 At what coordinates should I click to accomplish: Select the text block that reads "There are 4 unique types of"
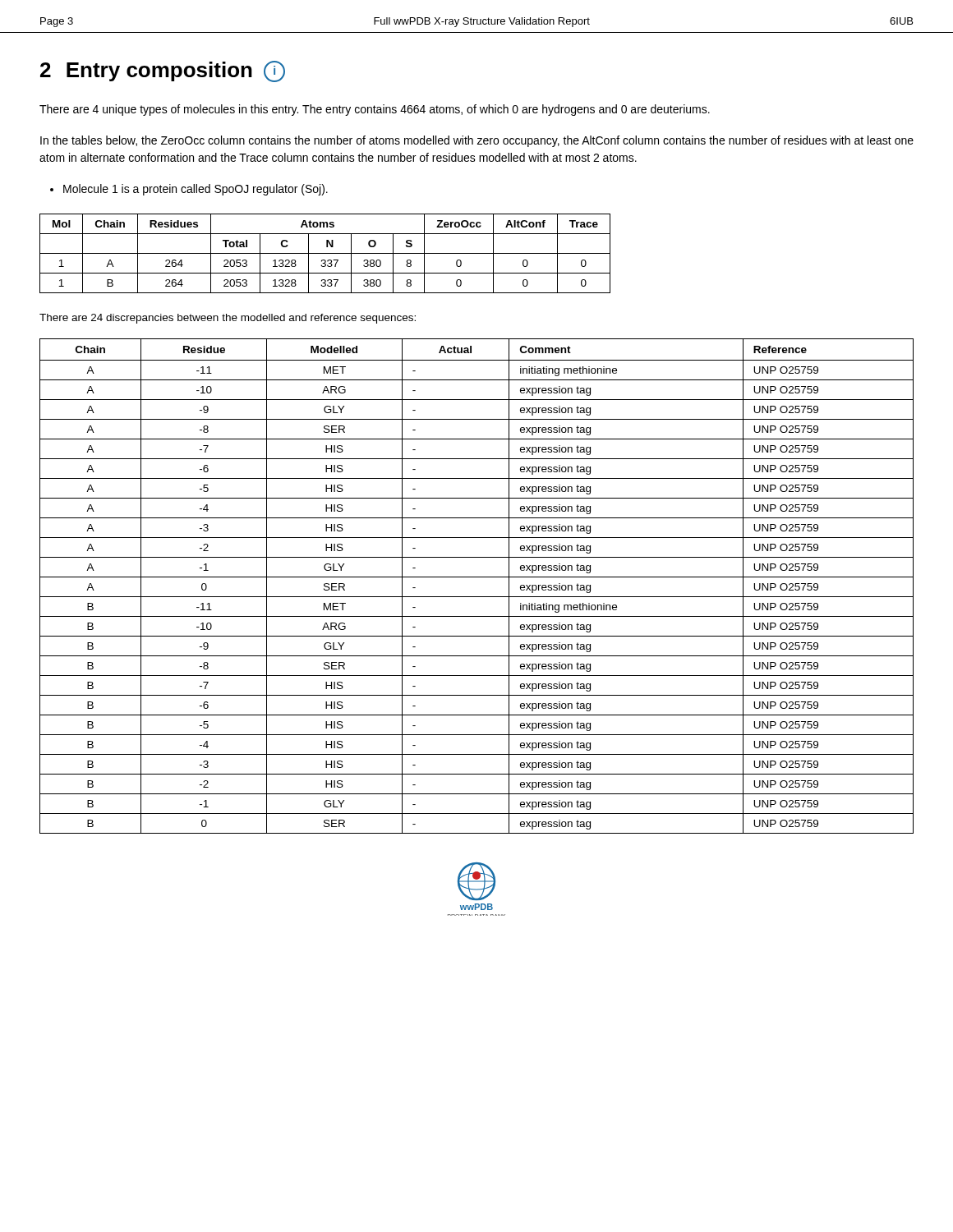click(476, 110)
